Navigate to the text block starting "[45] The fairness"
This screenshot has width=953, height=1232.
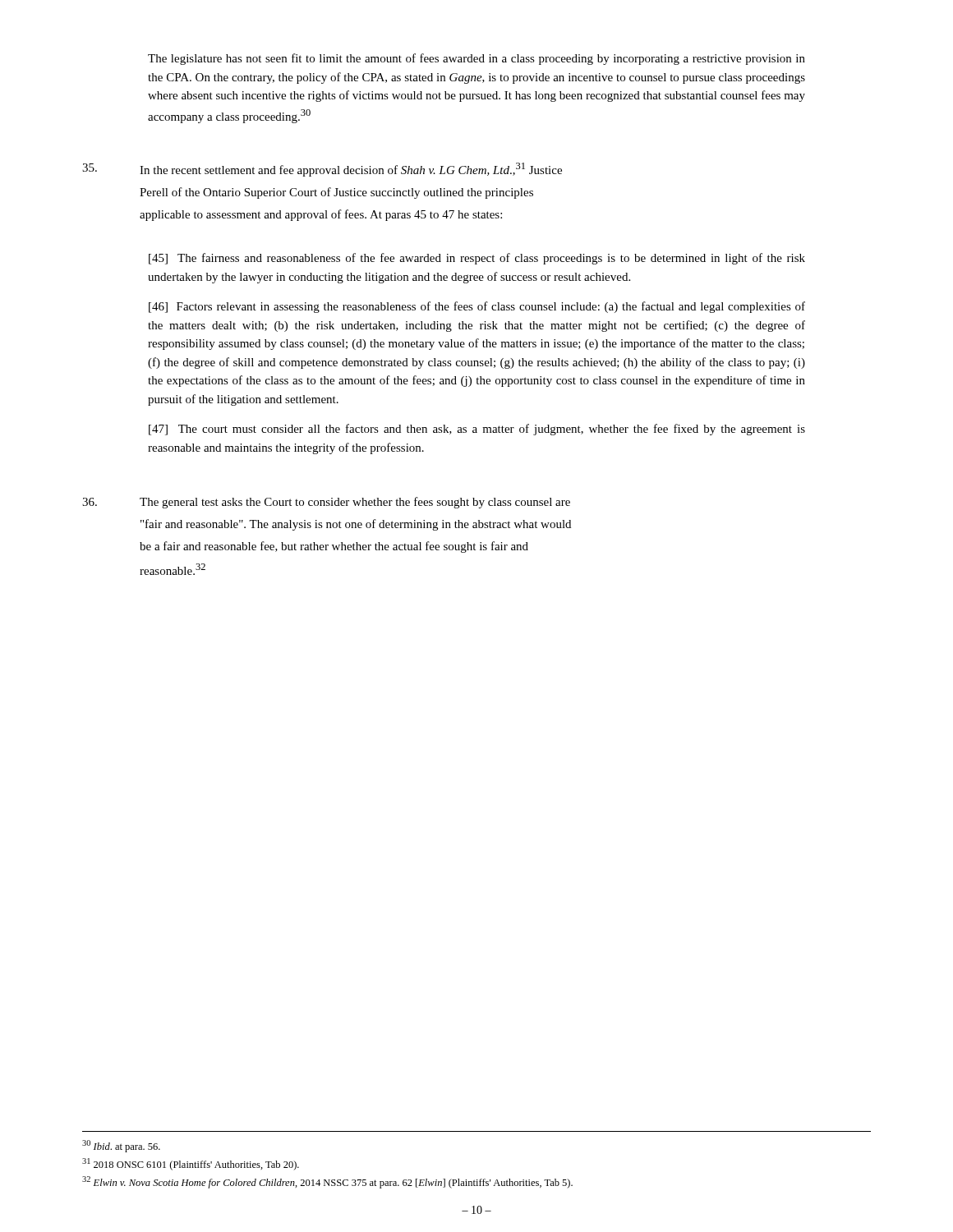click(476, 267)
